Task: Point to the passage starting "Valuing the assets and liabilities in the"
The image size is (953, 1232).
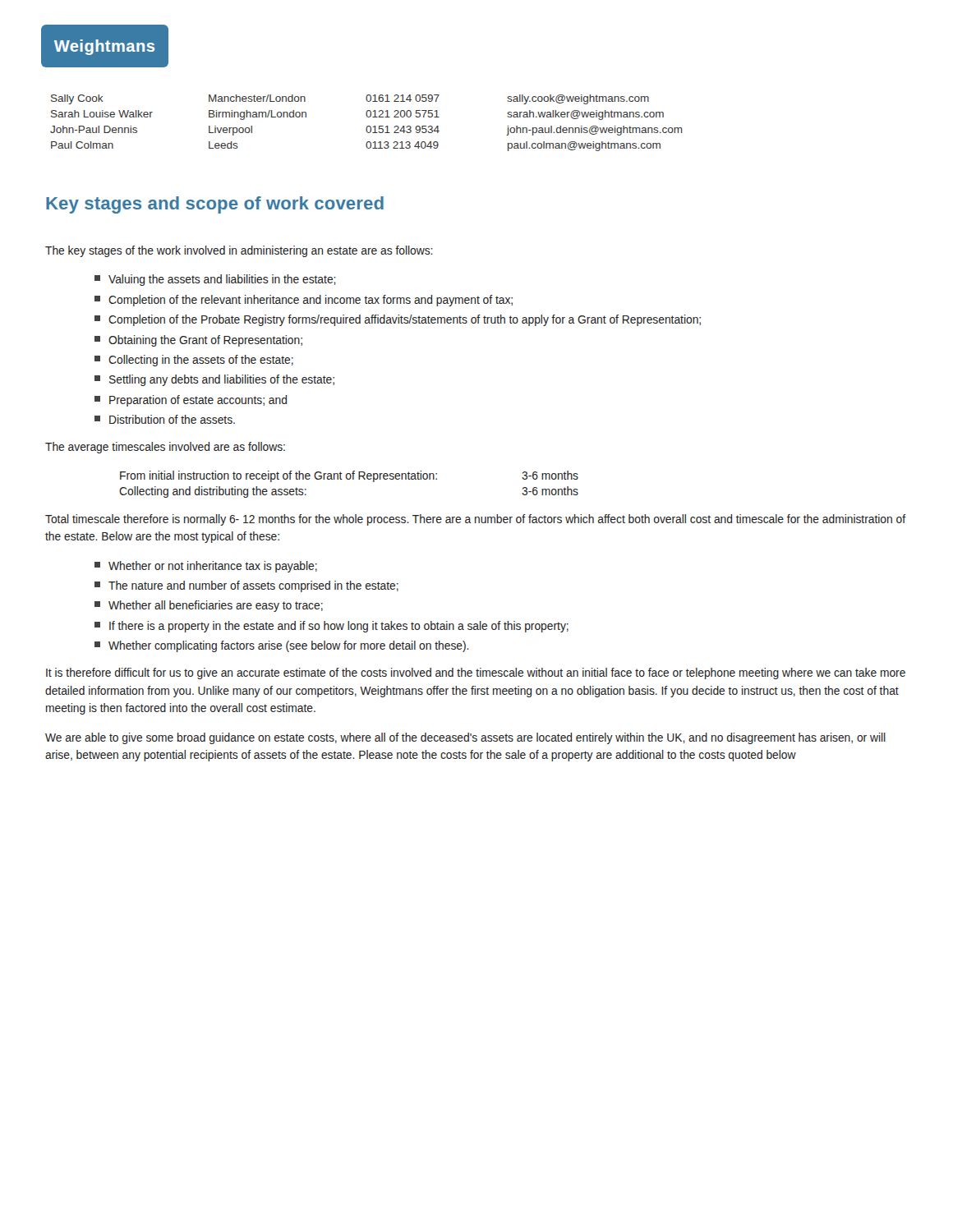Action: 215,280
